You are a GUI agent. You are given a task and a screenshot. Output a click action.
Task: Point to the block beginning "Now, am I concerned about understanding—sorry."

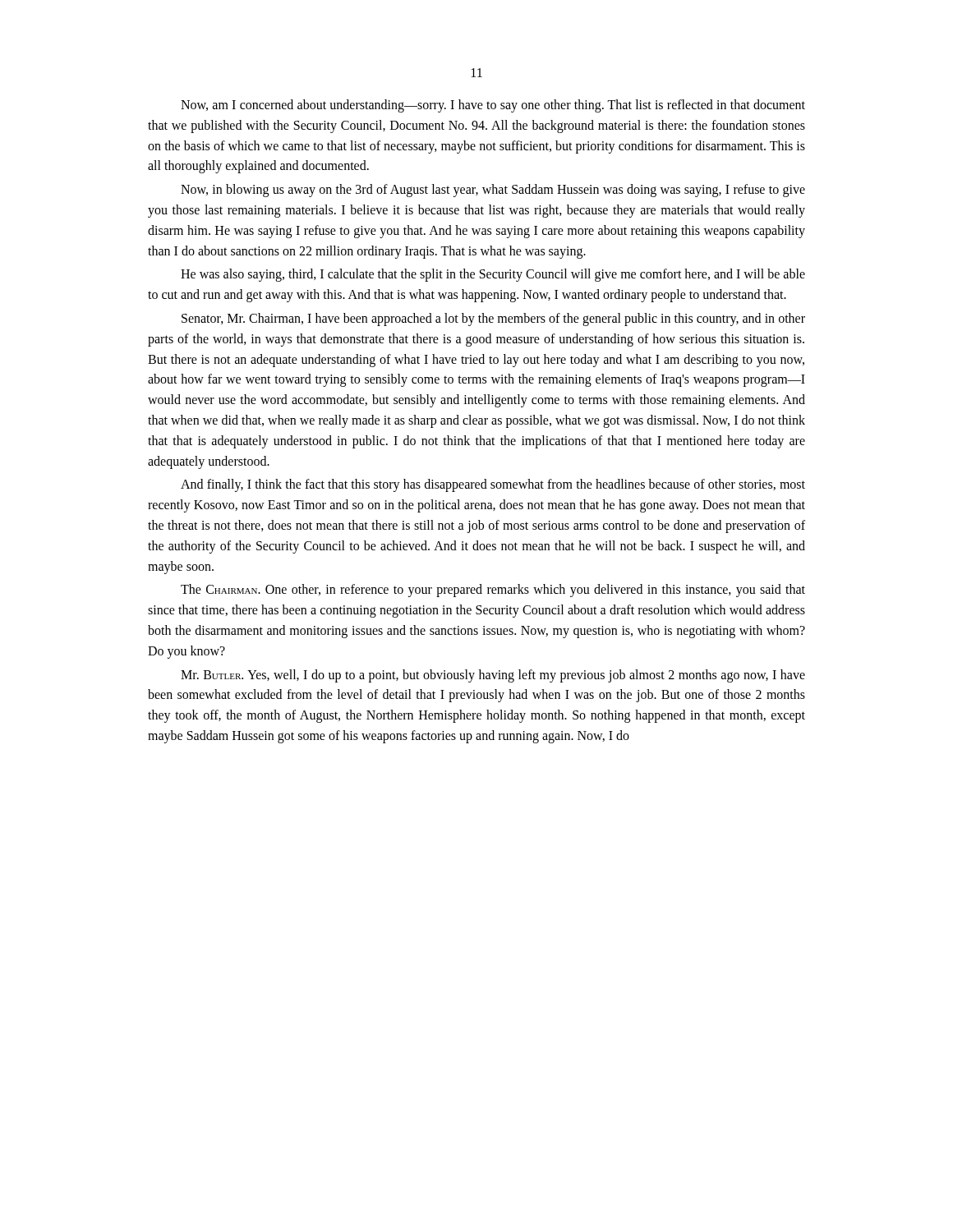coord(476,421)
